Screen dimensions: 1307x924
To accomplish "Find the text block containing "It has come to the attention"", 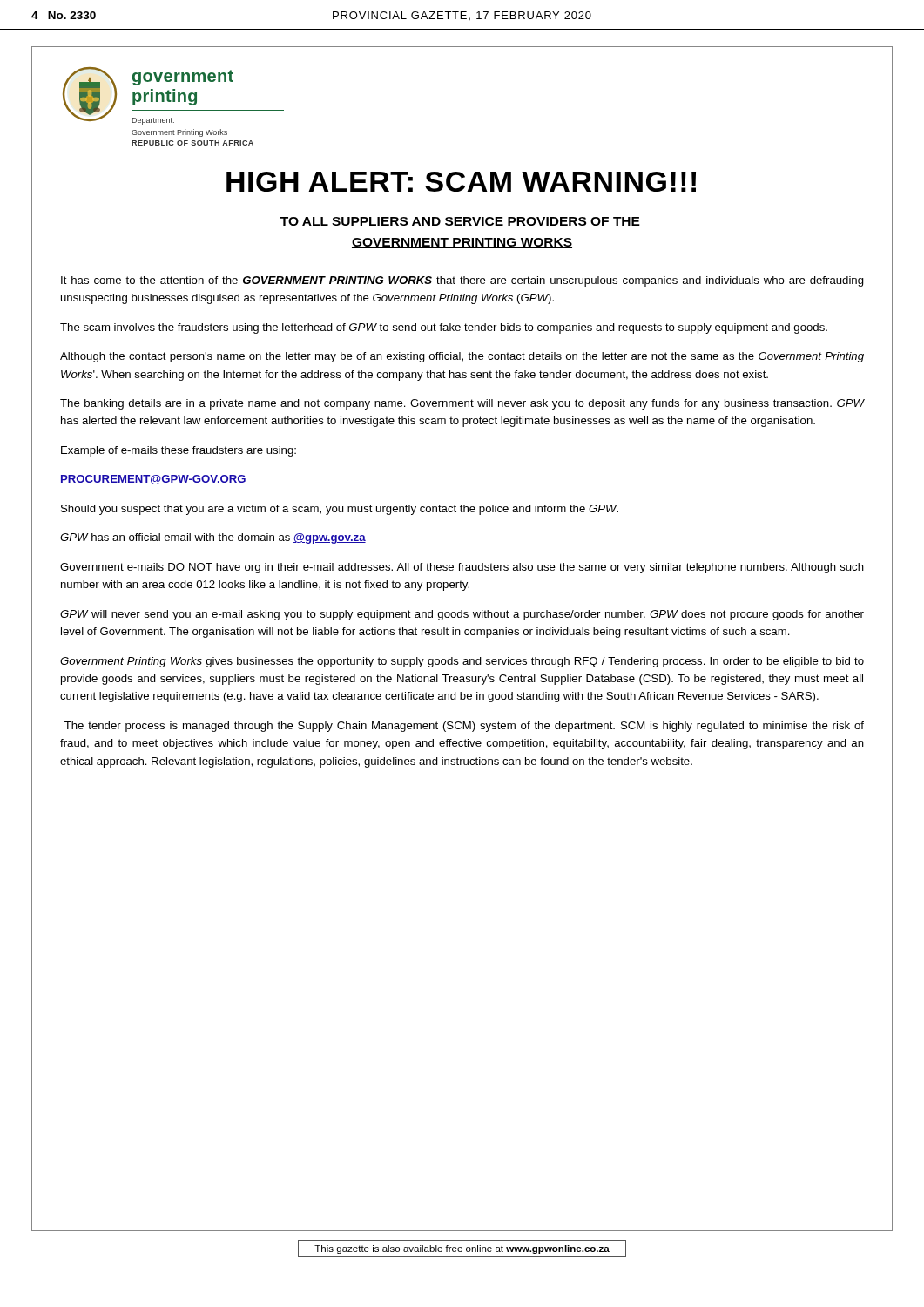I will pos(462,289).
